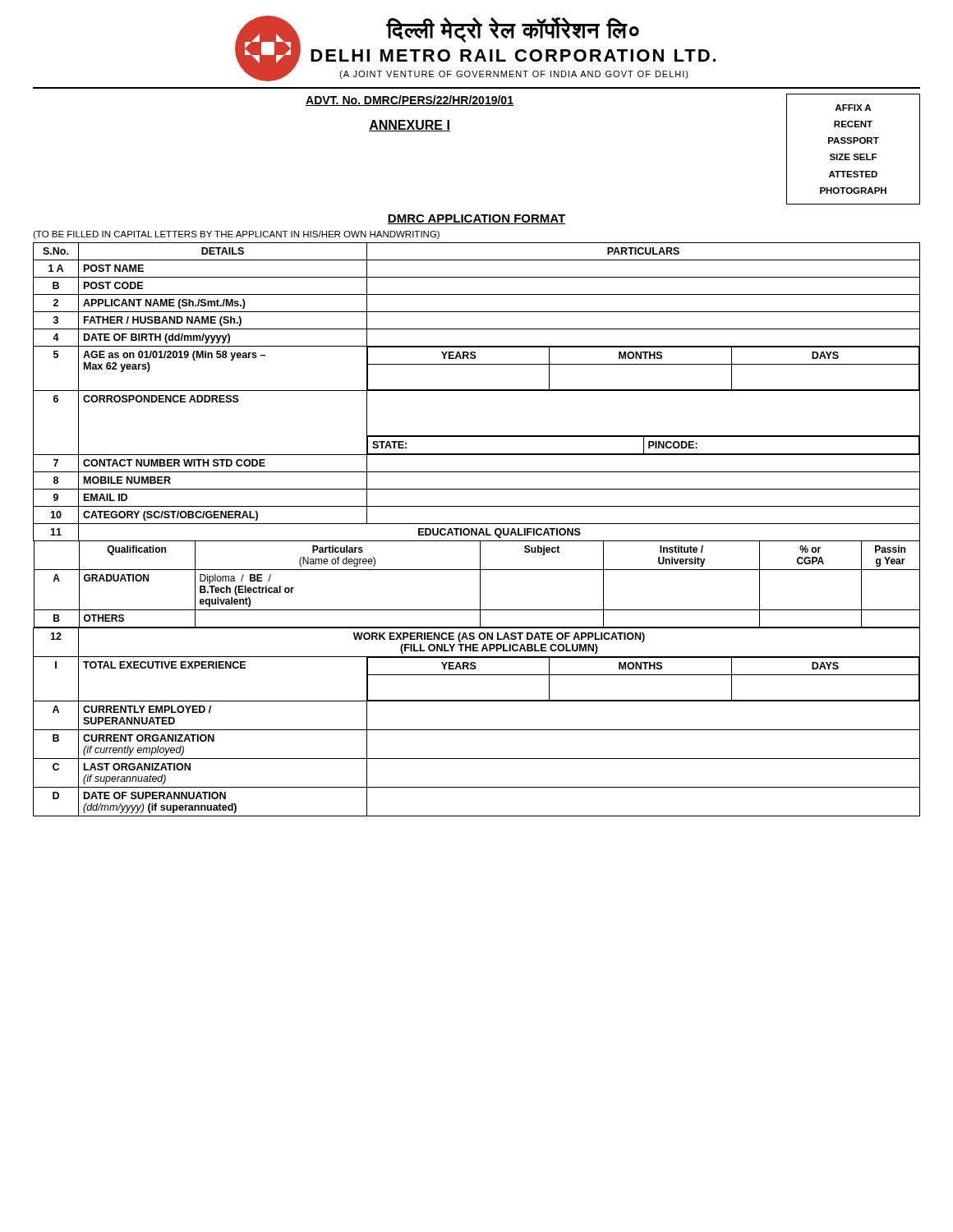Find the section header with the text "ADVT. No. DMRC/PERS/22/HR/2019/01 ANNEXURE"

[x=410, y=113]
